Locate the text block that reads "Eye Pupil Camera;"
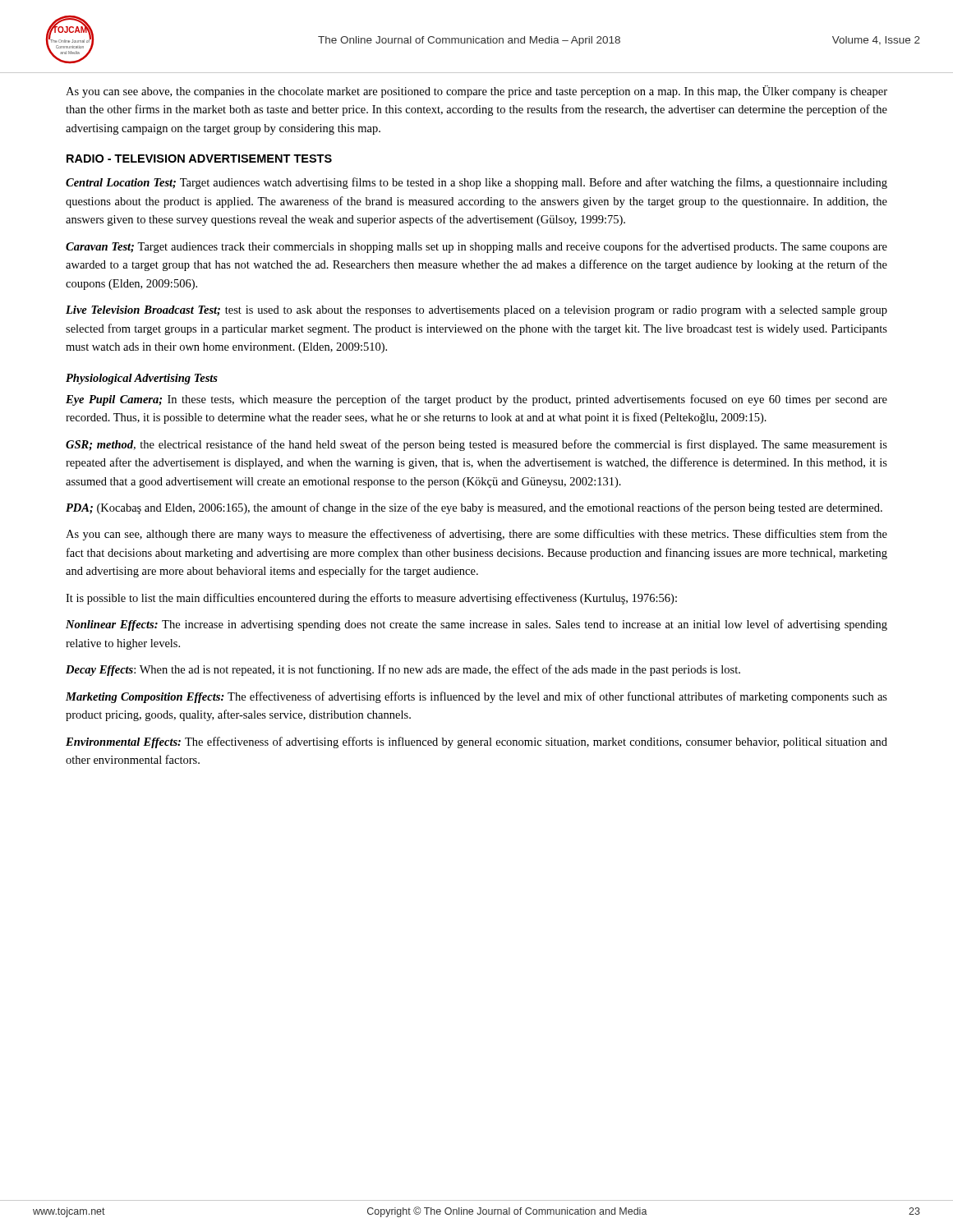This screenshot has height=1232, width=953. pos(476,408)
